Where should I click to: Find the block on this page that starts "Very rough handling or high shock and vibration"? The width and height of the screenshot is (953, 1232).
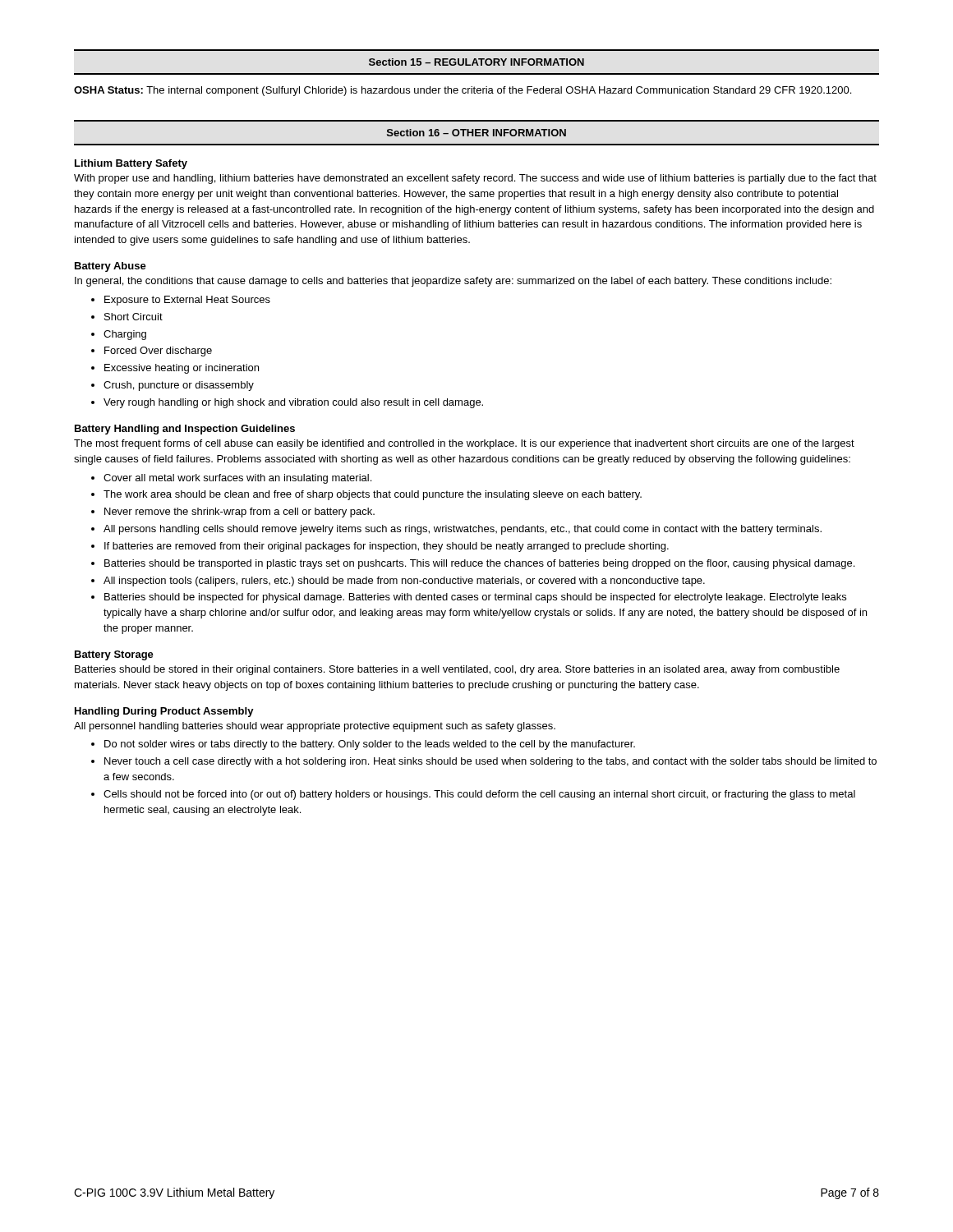click(x=294, y=402)
